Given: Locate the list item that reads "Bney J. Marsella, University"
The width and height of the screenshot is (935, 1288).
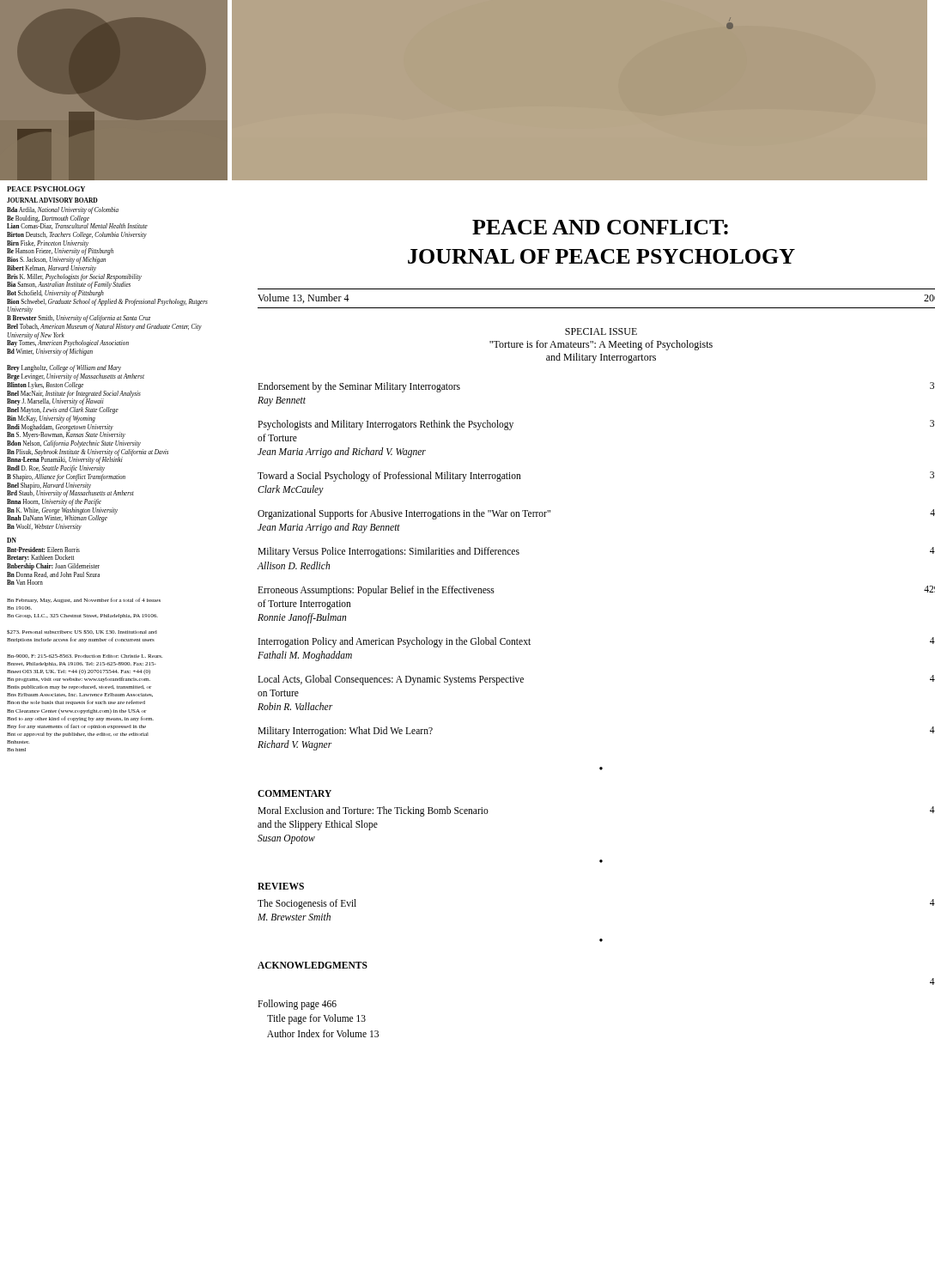Looking at the screenshot, I should coord(55,402).
